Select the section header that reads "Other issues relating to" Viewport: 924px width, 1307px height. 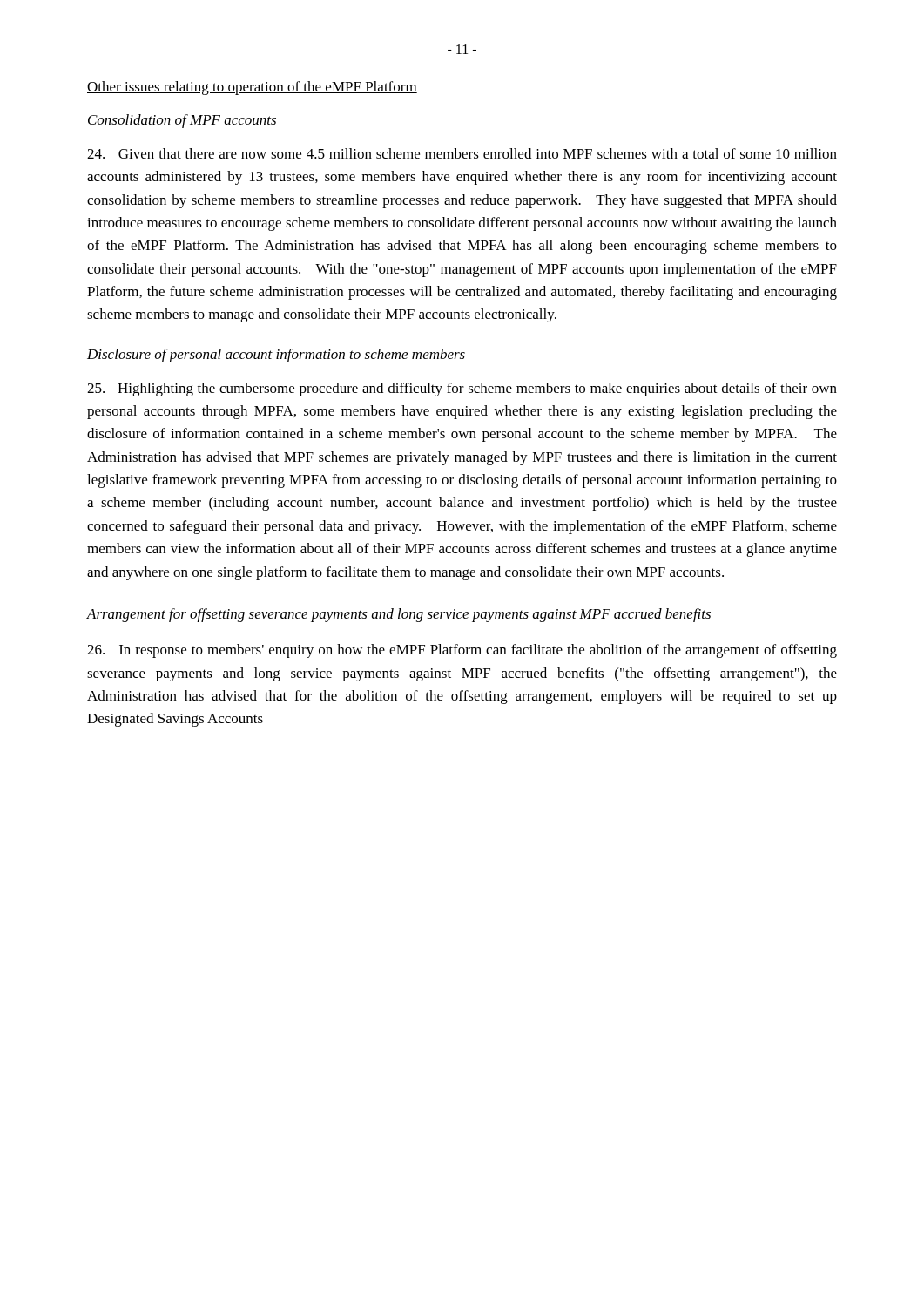[252, 87]
